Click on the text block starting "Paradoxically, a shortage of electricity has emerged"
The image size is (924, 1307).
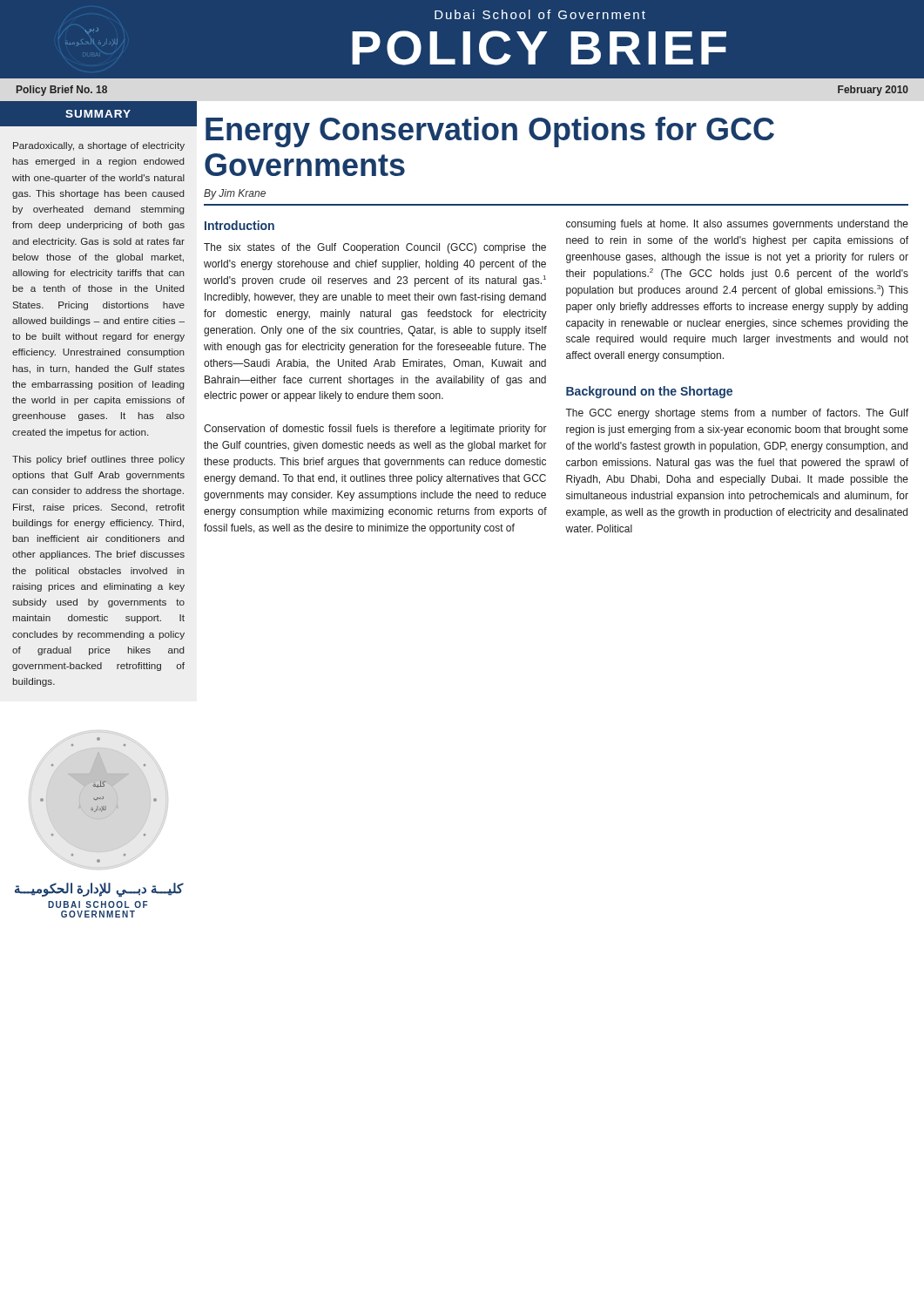(x=98, y=288)
